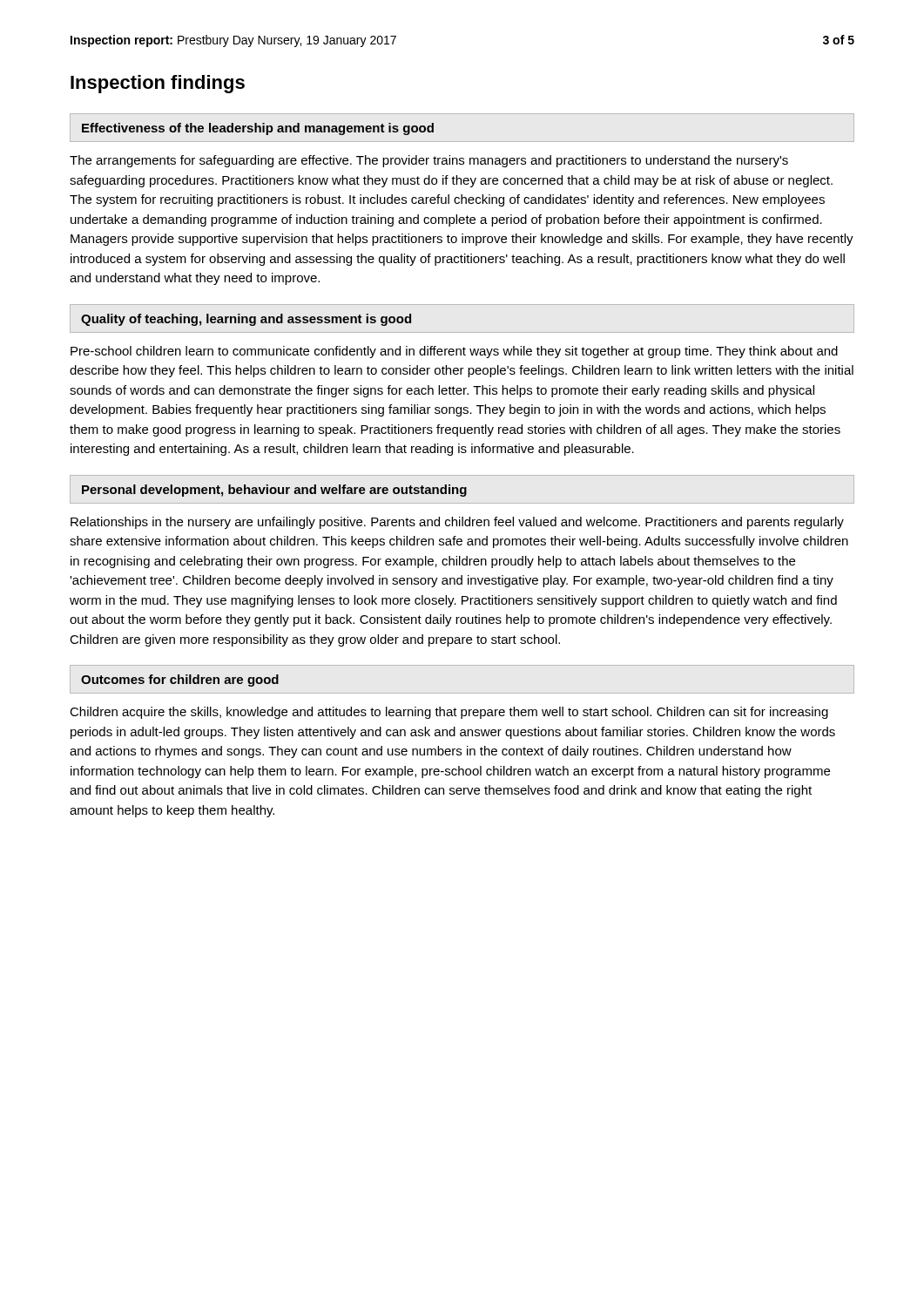Find the block on this page that starts "The arrangements for safeguarding are effective. The"
This screenshot has width=924, height=1307.
(461, 219)
